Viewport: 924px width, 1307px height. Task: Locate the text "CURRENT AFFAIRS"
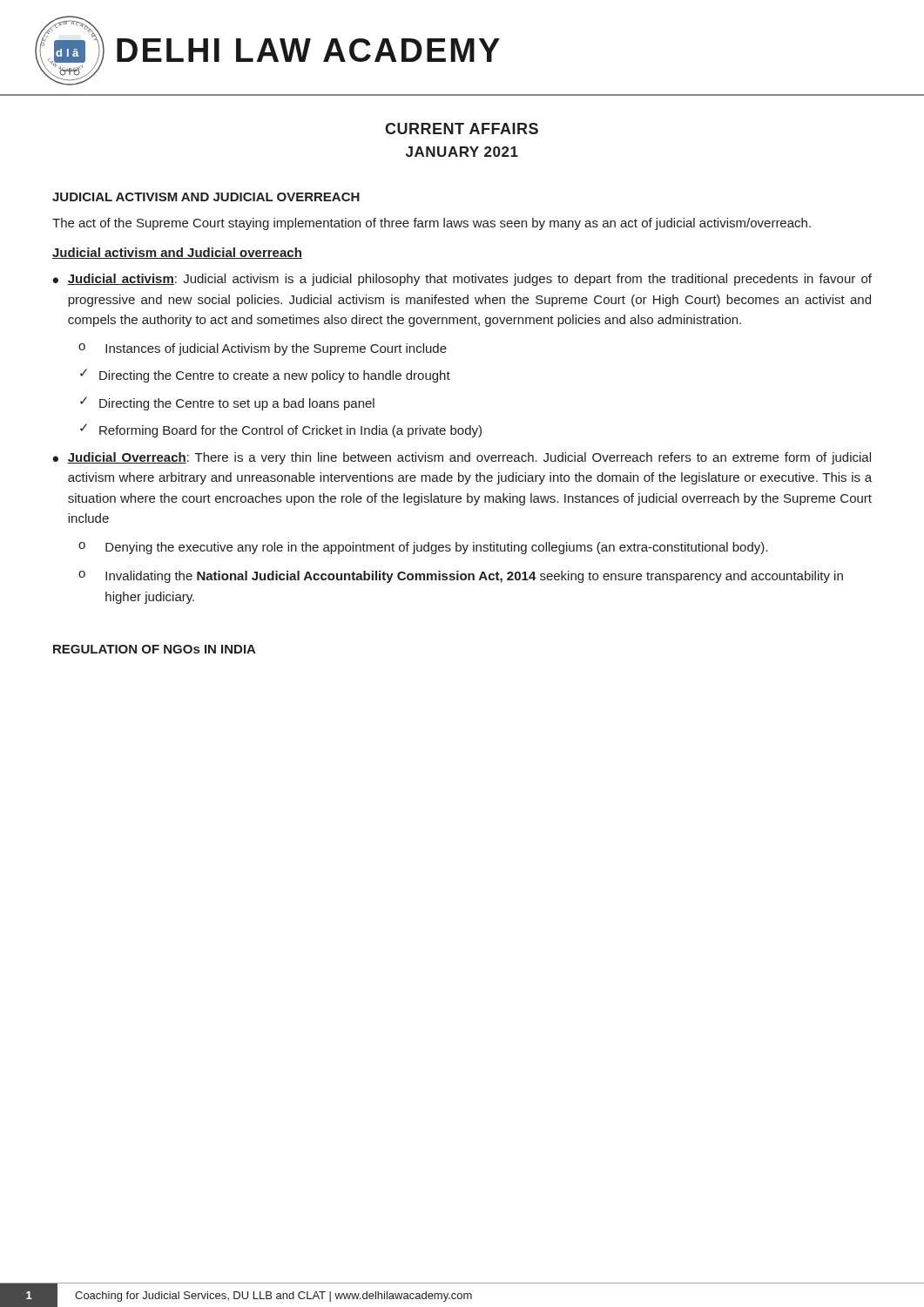click(x=462, y=129)
